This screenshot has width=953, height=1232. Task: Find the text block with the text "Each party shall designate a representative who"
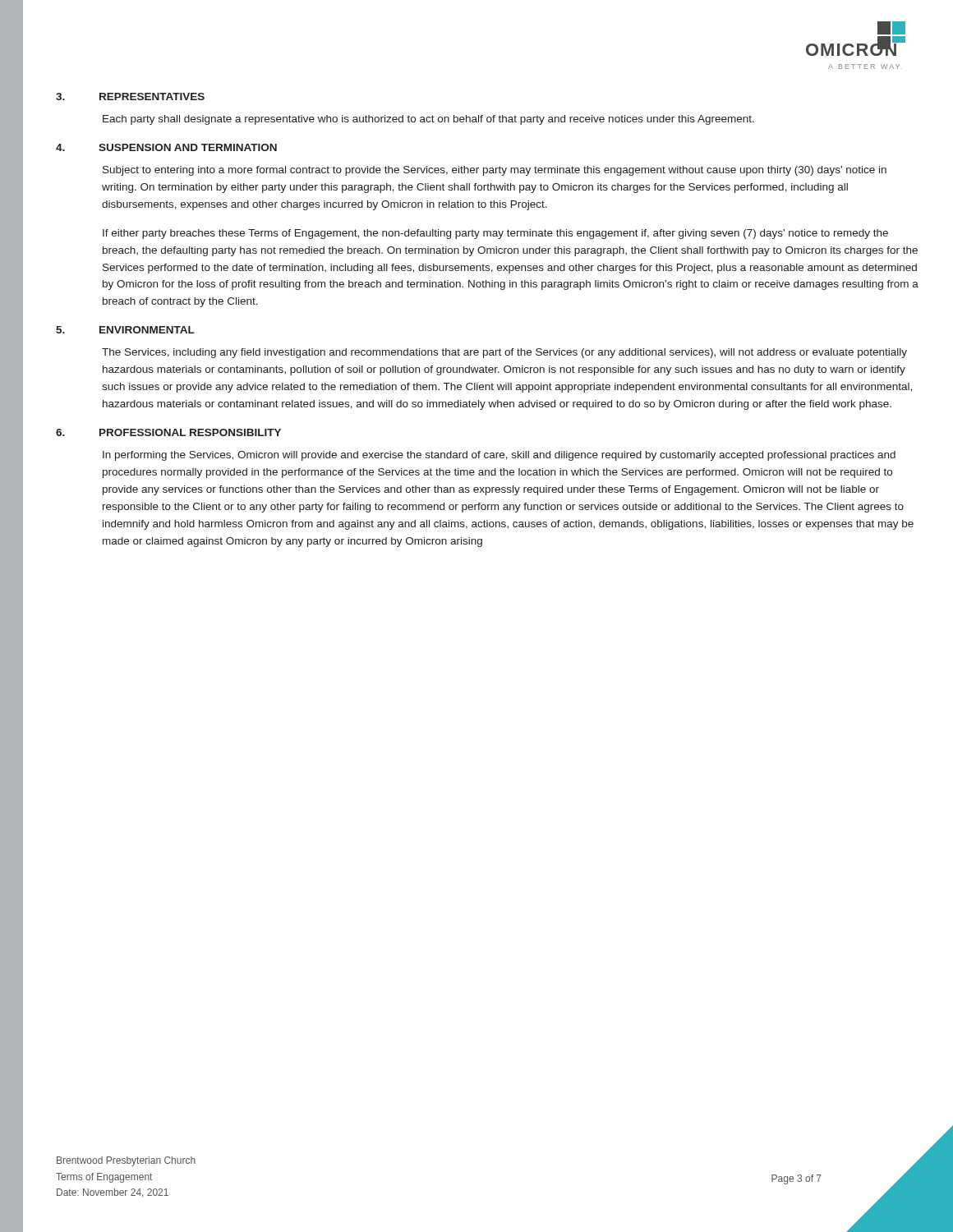(428, 119)
